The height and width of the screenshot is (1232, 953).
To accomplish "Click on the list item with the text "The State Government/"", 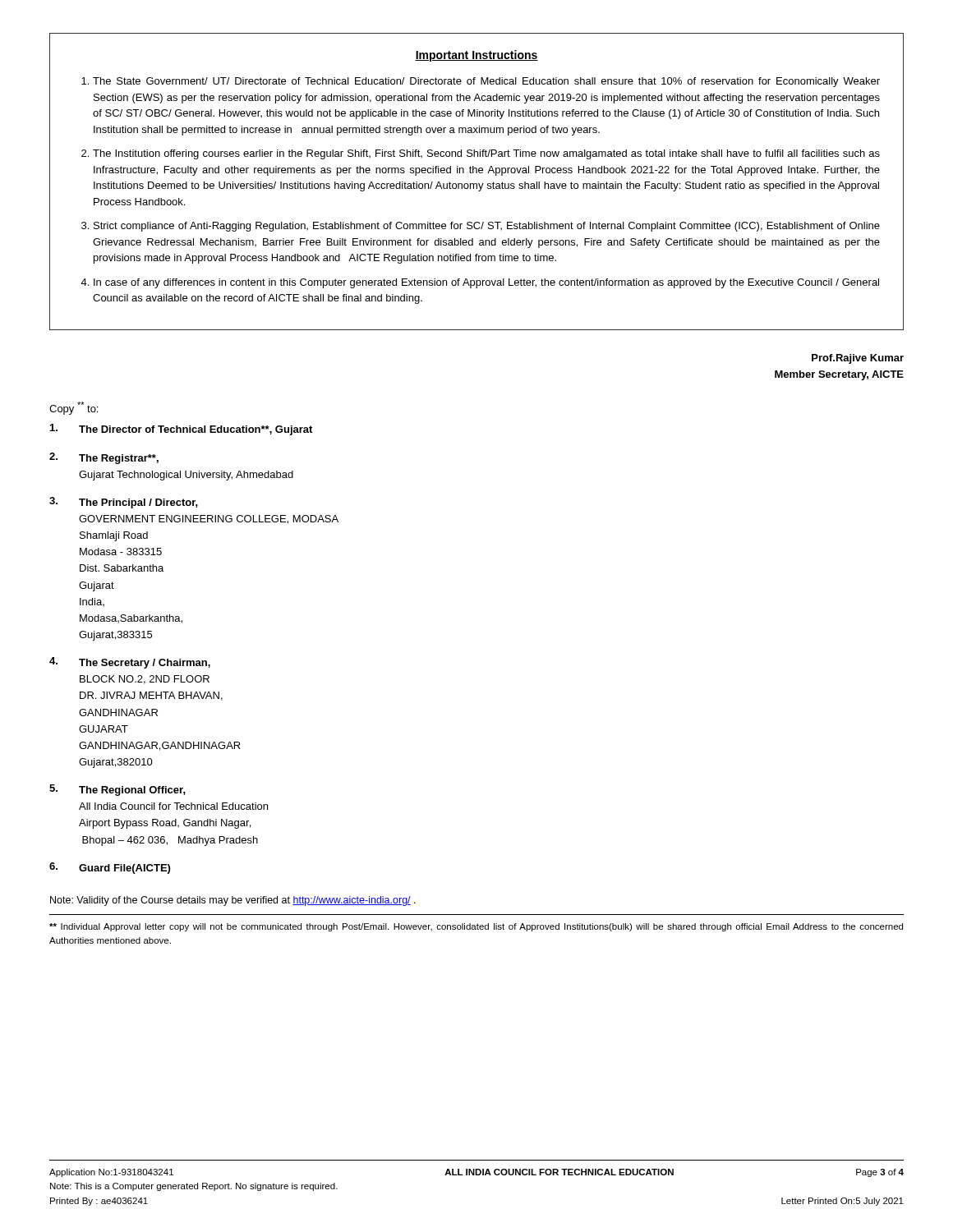I will click(486, 105).
